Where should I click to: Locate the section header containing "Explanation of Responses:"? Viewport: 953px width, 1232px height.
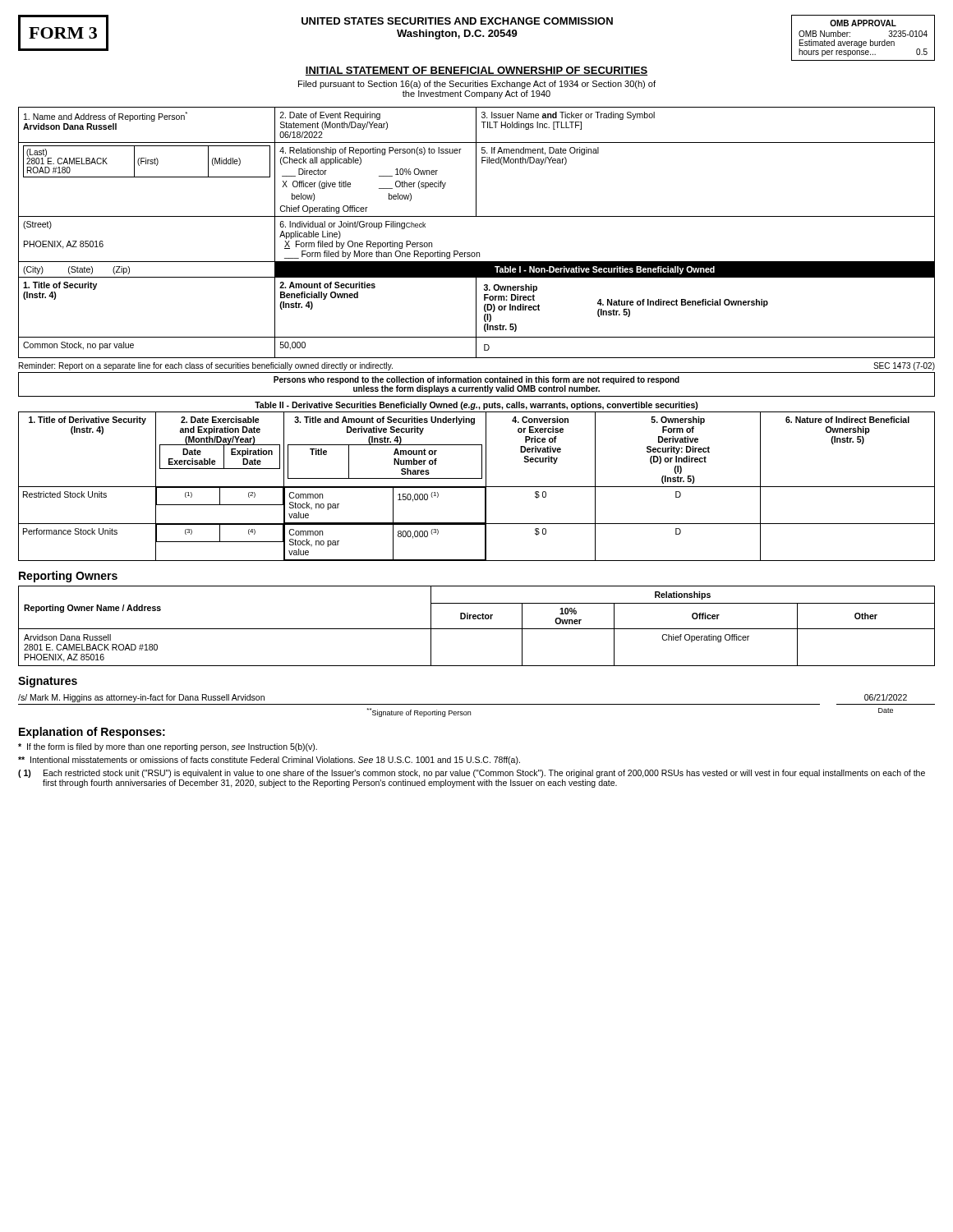[x=92, y=732]
